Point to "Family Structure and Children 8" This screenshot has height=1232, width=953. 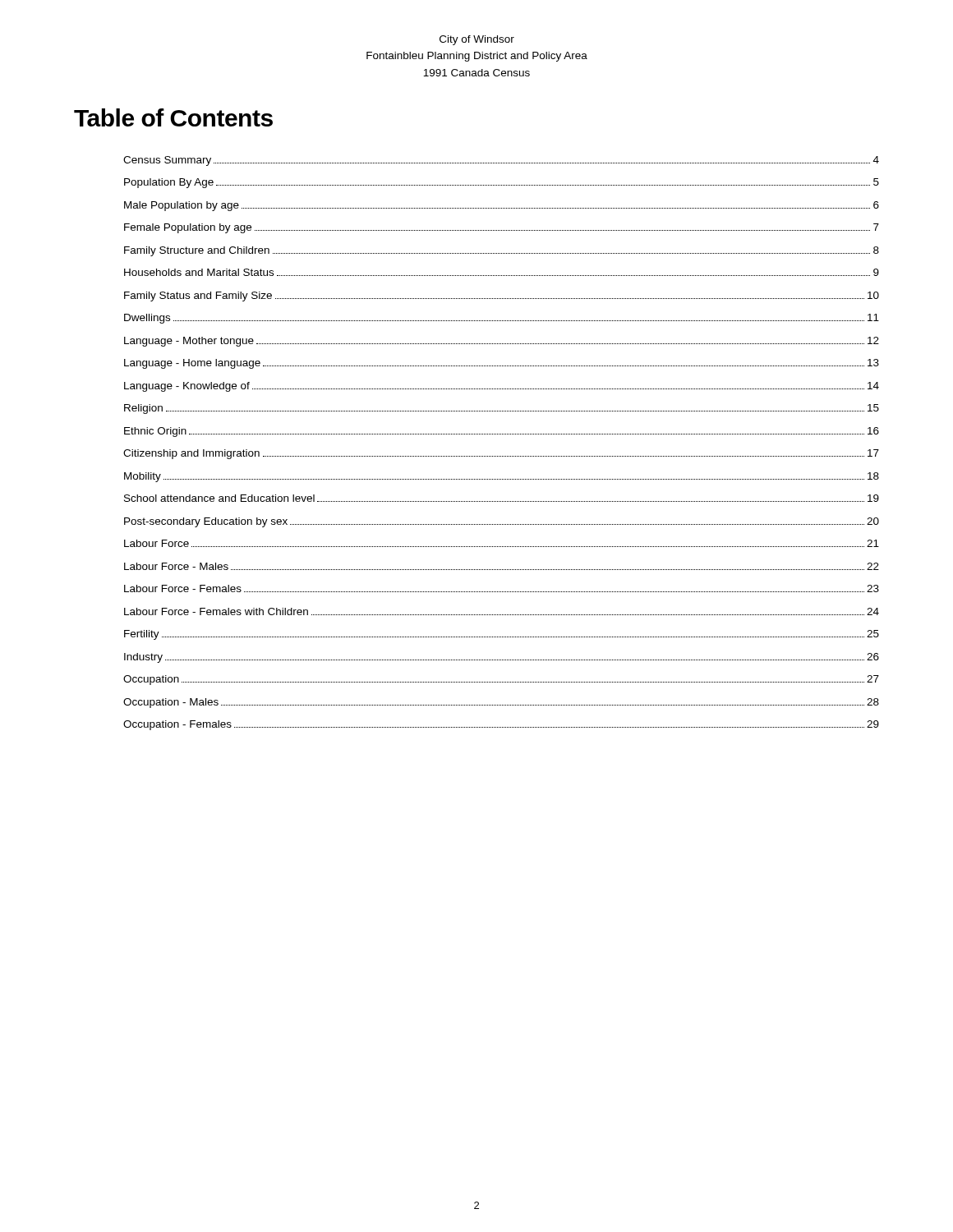pos(501,250)
